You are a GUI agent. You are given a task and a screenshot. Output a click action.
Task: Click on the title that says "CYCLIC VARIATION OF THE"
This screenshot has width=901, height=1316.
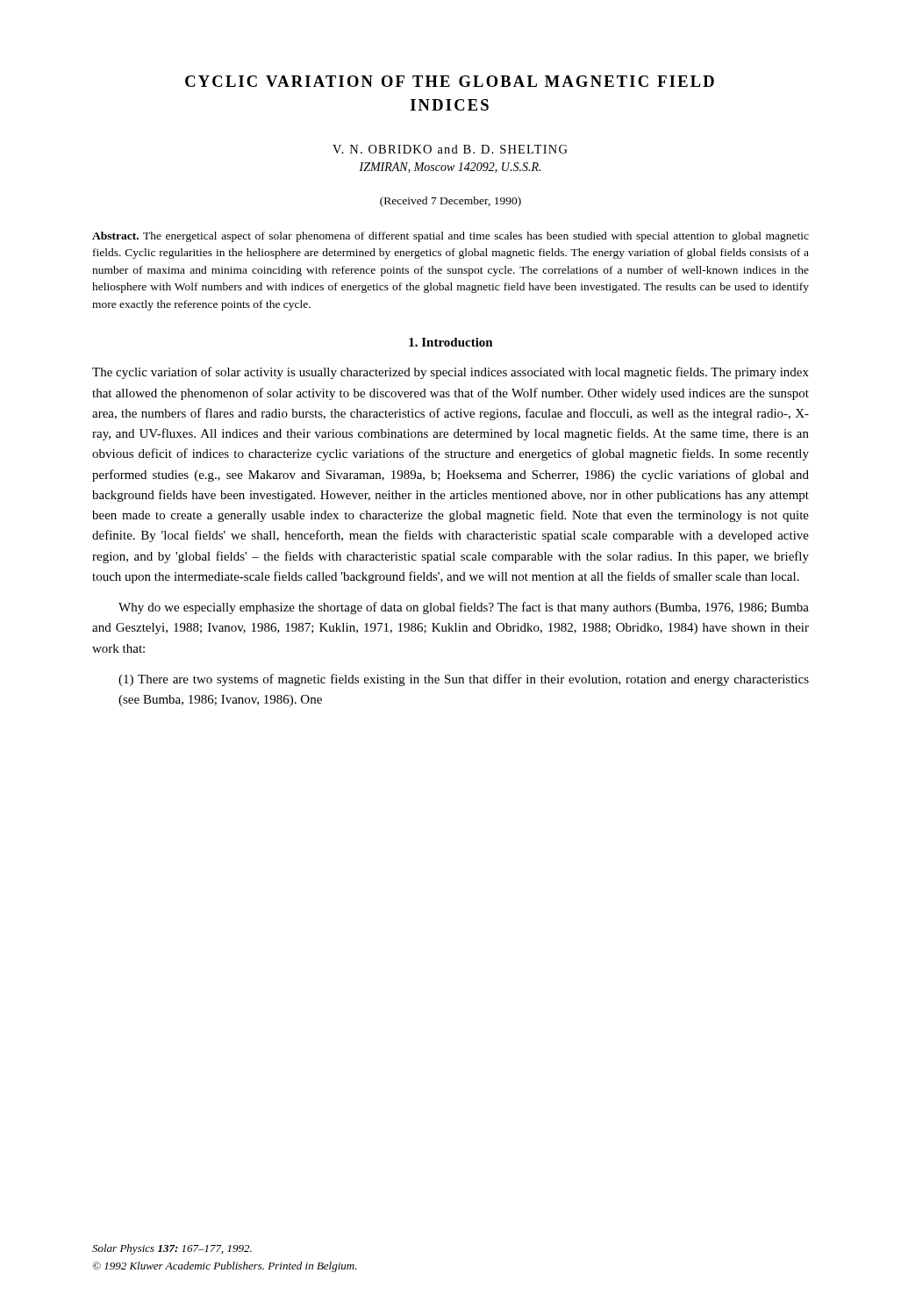click(450, 94)
